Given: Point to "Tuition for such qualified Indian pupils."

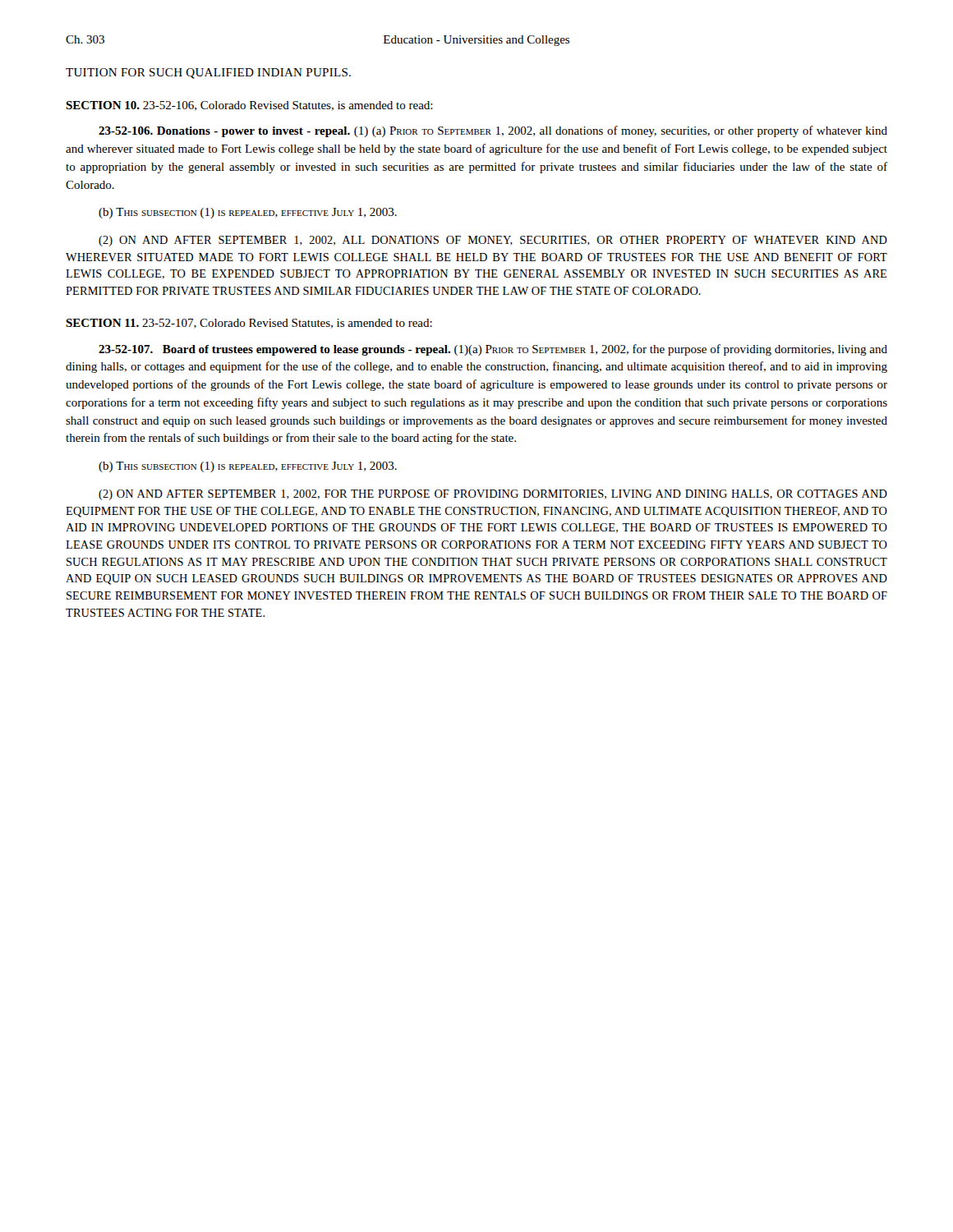Looking at the screenshot, I should [209, 72].
